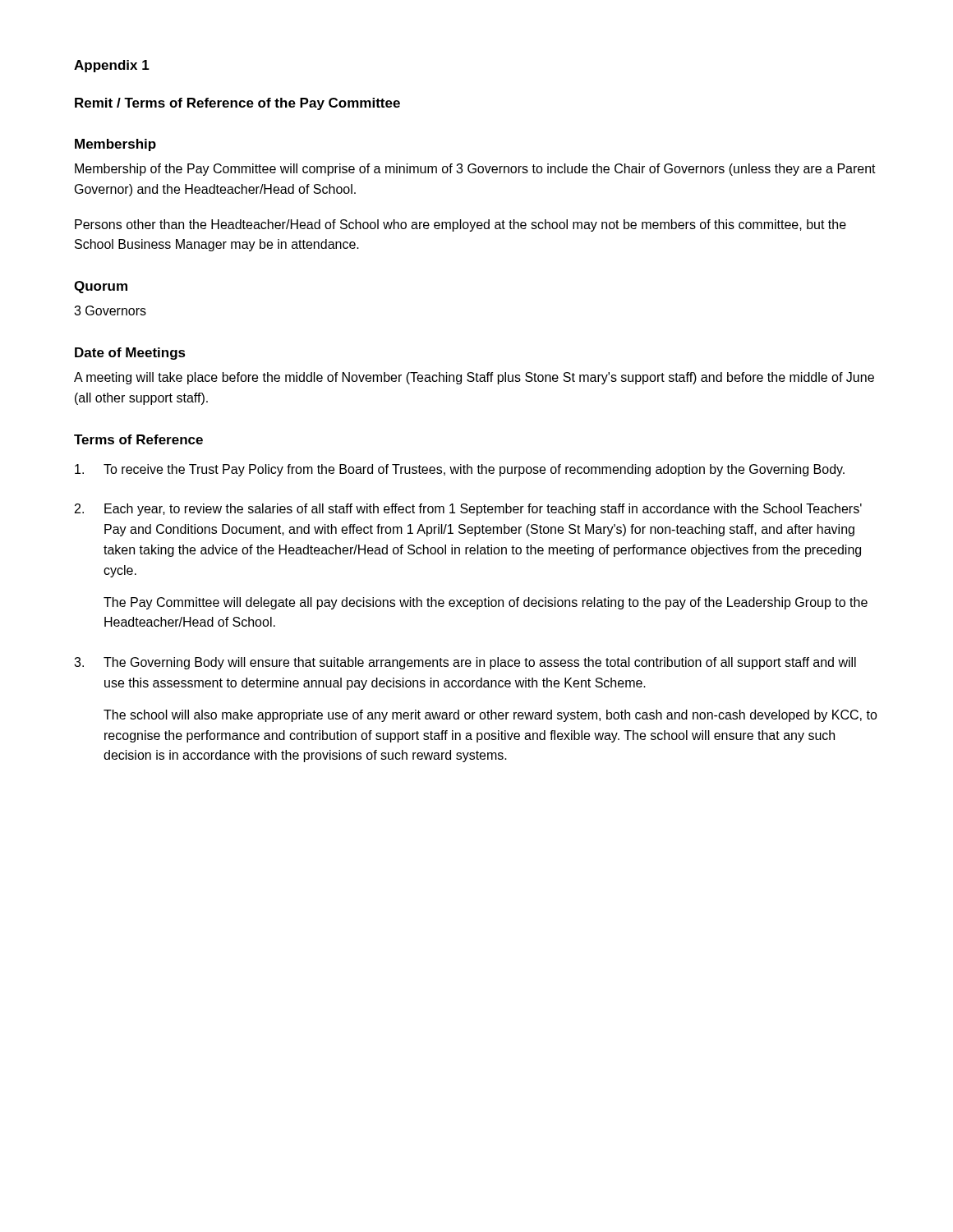
Task: Find the text block with the text "Persons other than the Headteacher/Head of"
Action: pyautogui.click(x=460, y=235)
